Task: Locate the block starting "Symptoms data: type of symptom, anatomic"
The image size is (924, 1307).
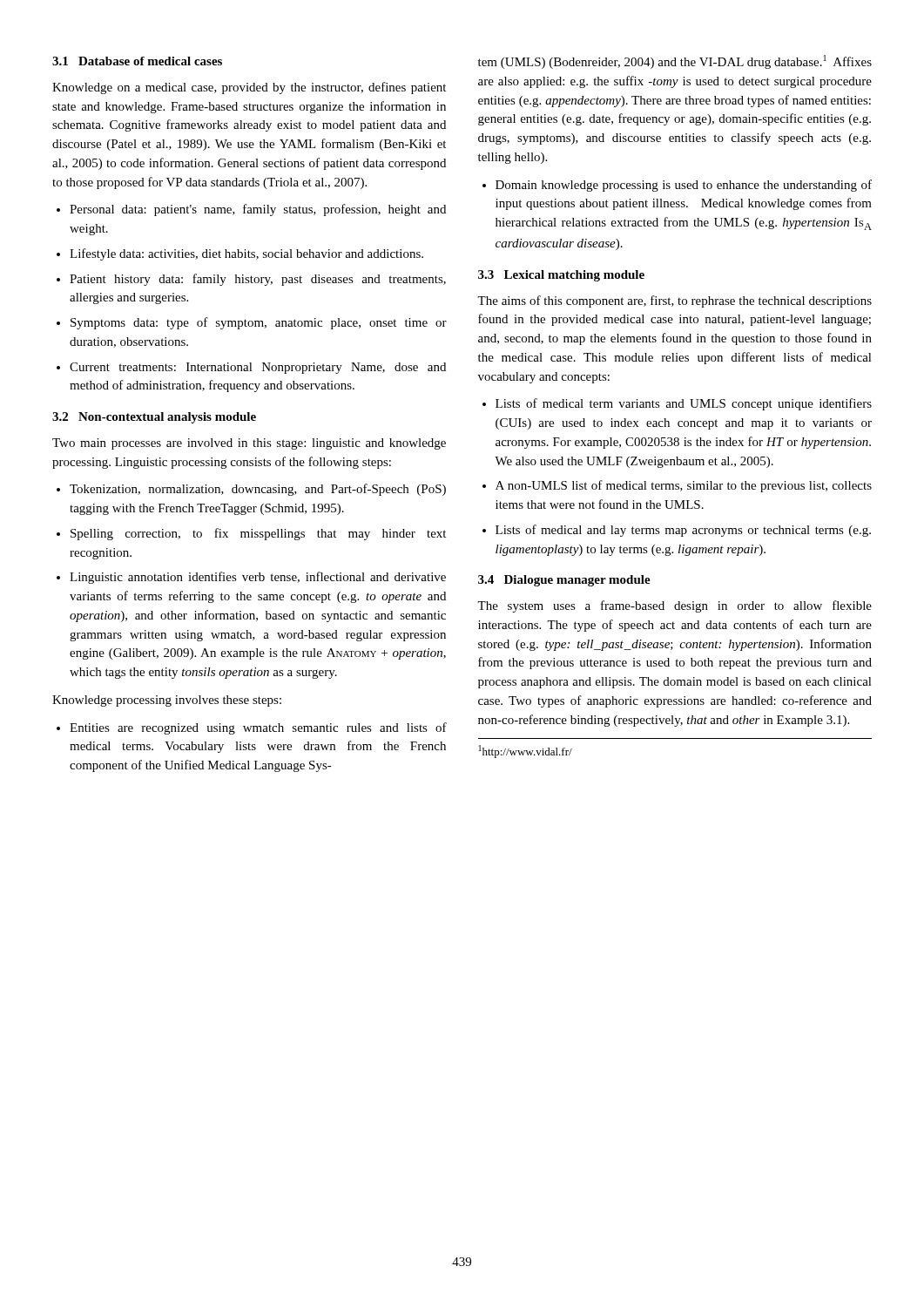Action: 258,332
